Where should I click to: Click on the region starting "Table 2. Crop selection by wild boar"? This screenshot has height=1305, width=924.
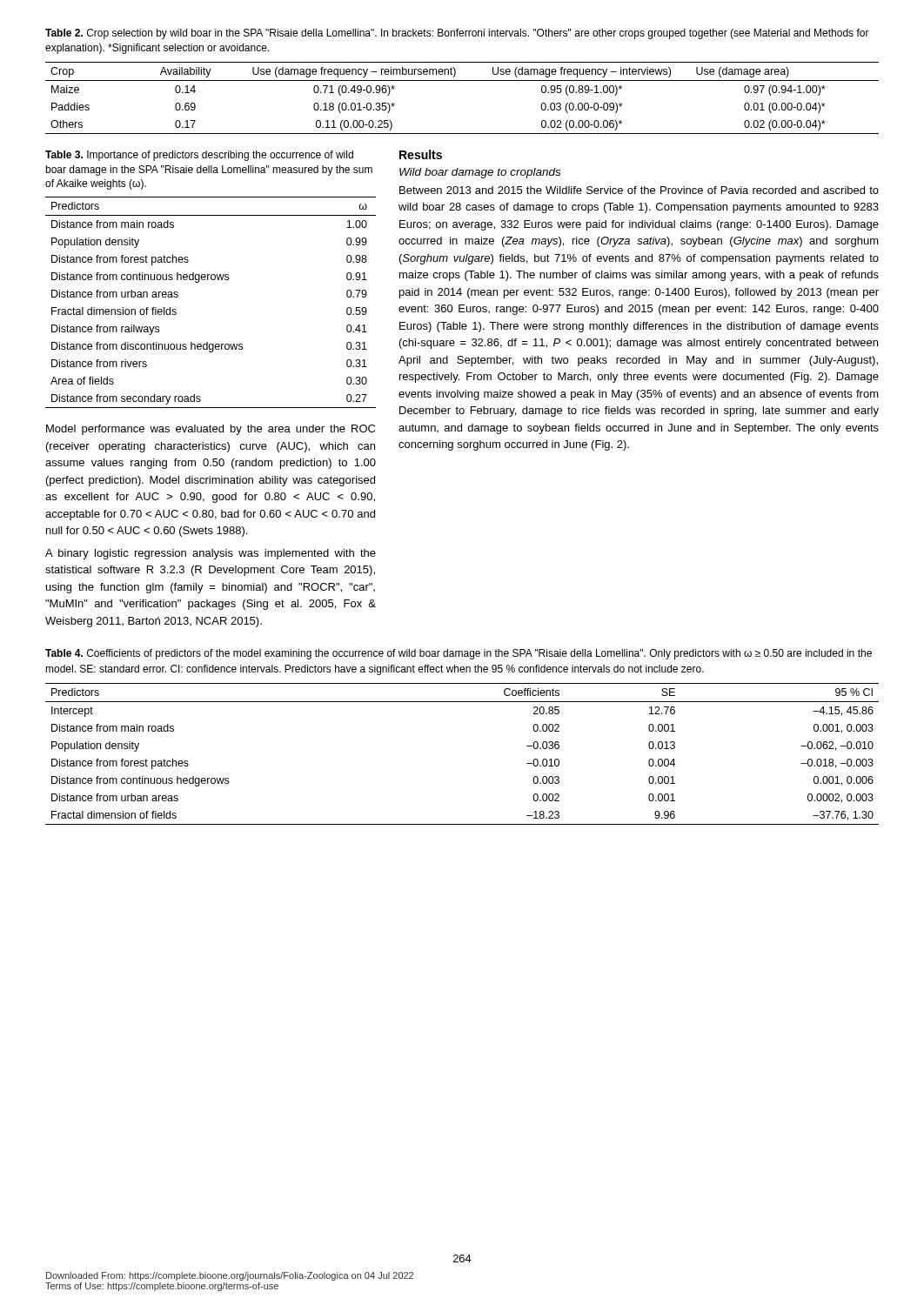click(457, 41)
